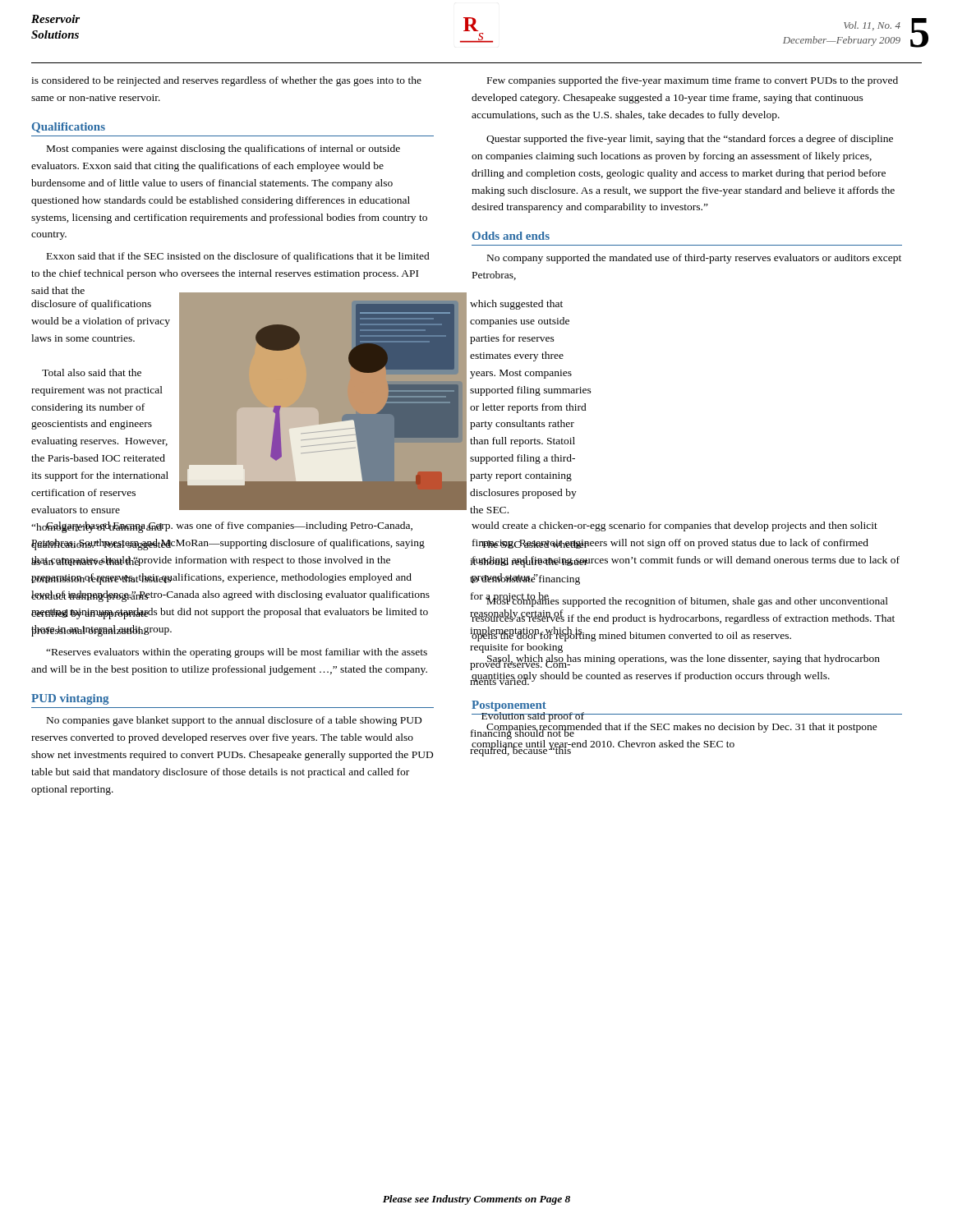The width and height of the screenshot is (953, 1232).
Task: Click on the text starting "would create a chicken-or-egg scenario for companies"
Action: [x=686, y=551]
